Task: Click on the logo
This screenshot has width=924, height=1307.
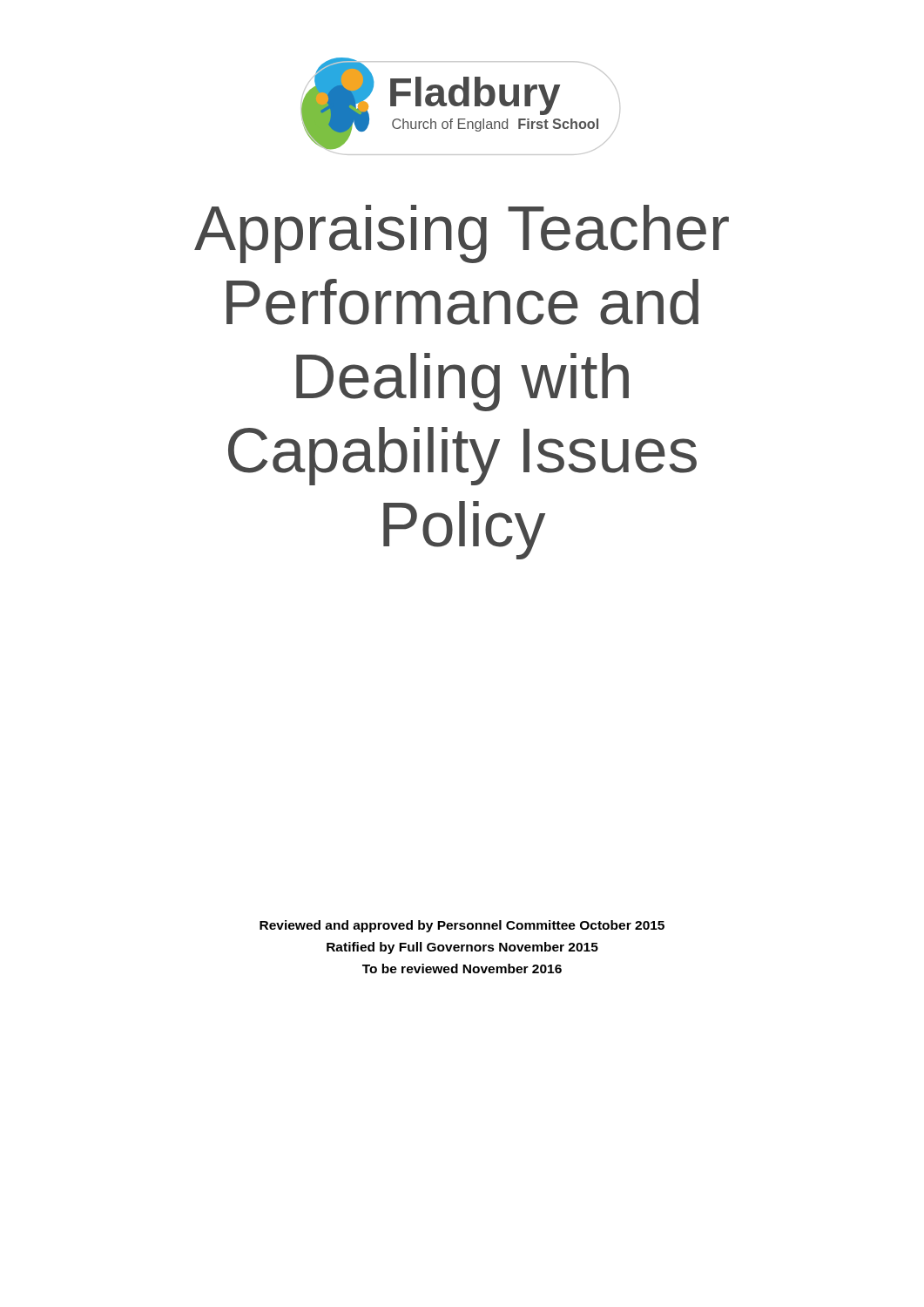Action: pos(462,109)
